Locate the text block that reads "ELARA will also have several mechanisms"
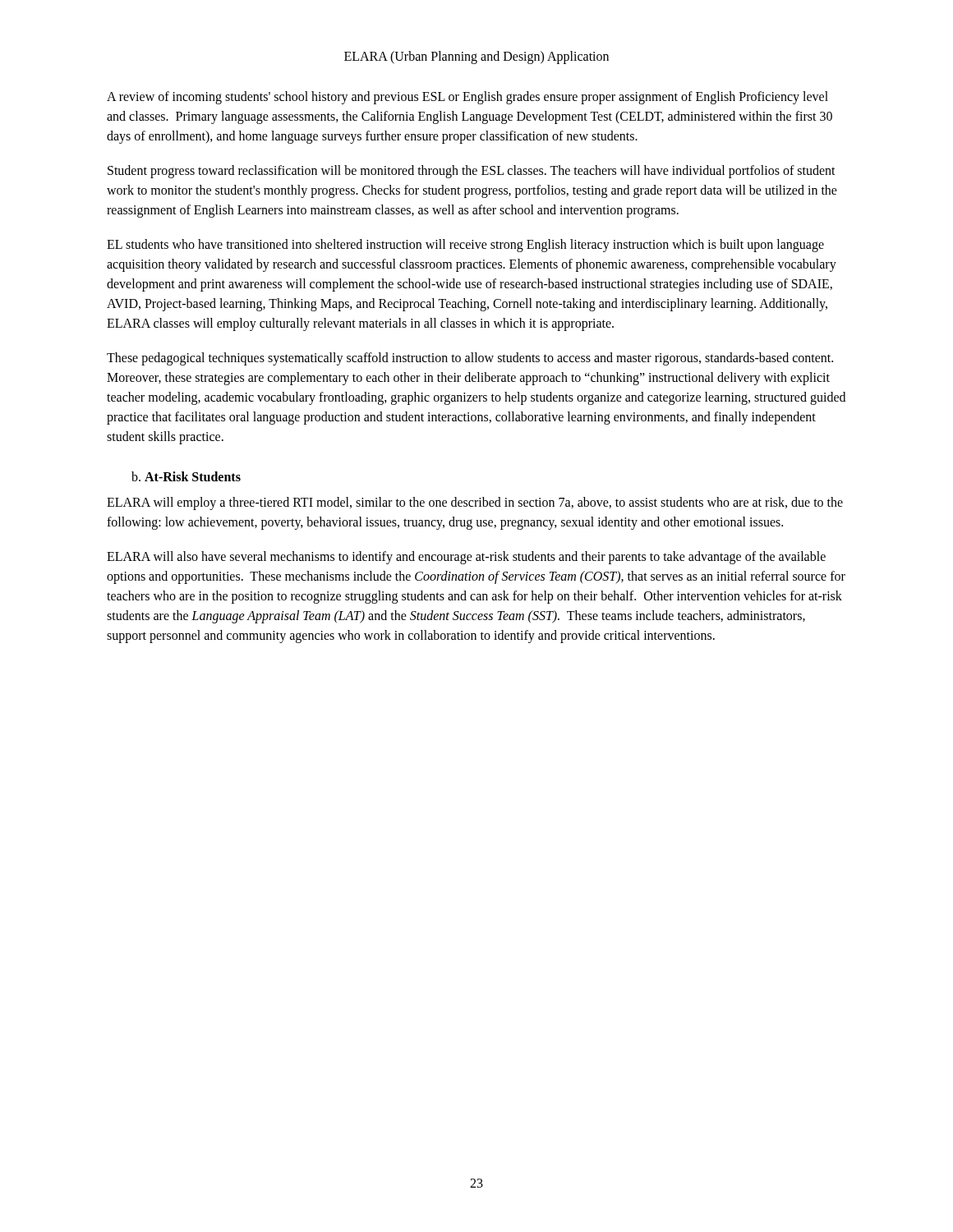Viewport: 953px width, 1232px height. pyautogui.click(x=476, y=596)
